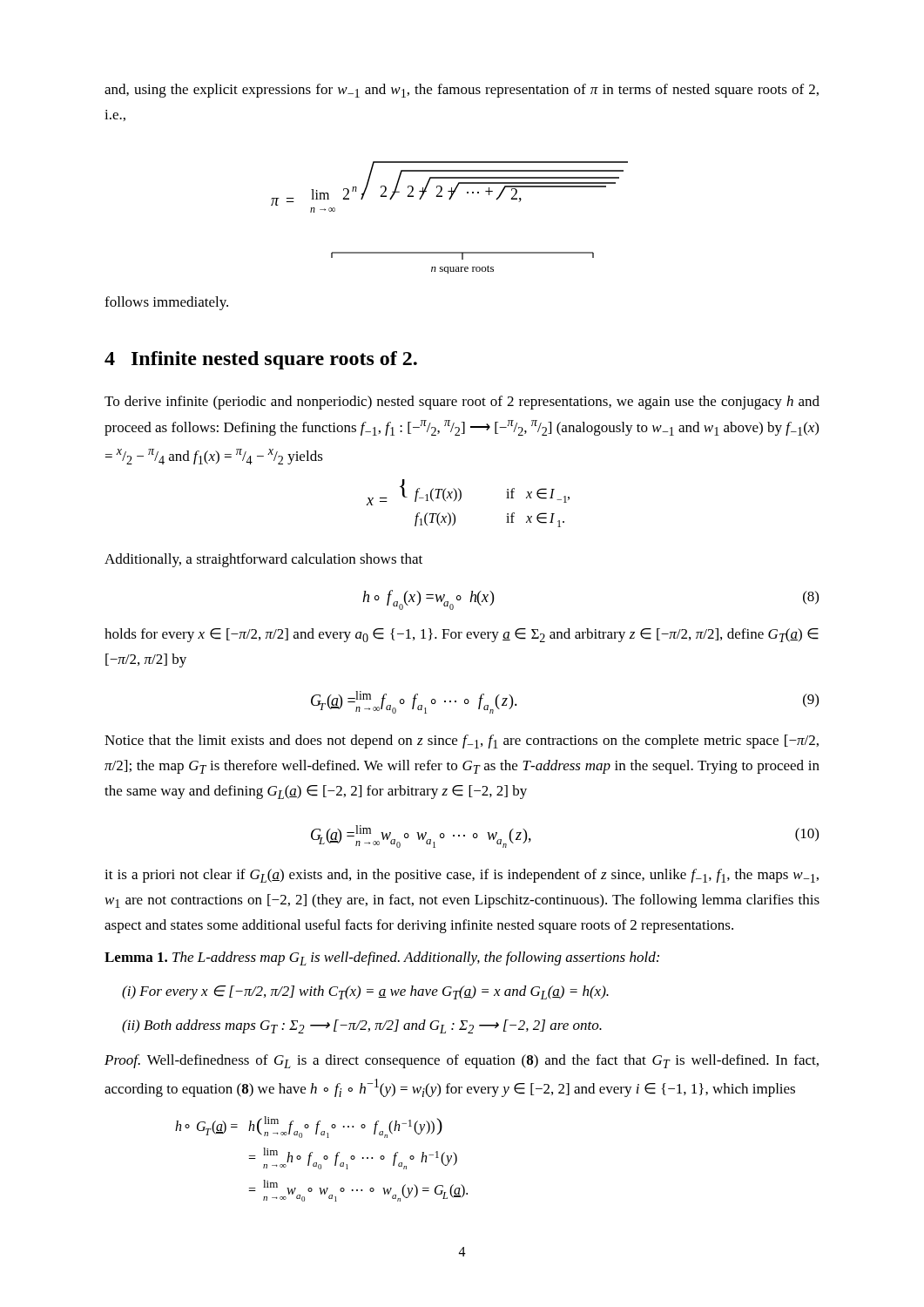Find the text block that says "holds for every x ∈ [−π/2, π/2] and"

point(462,647)
